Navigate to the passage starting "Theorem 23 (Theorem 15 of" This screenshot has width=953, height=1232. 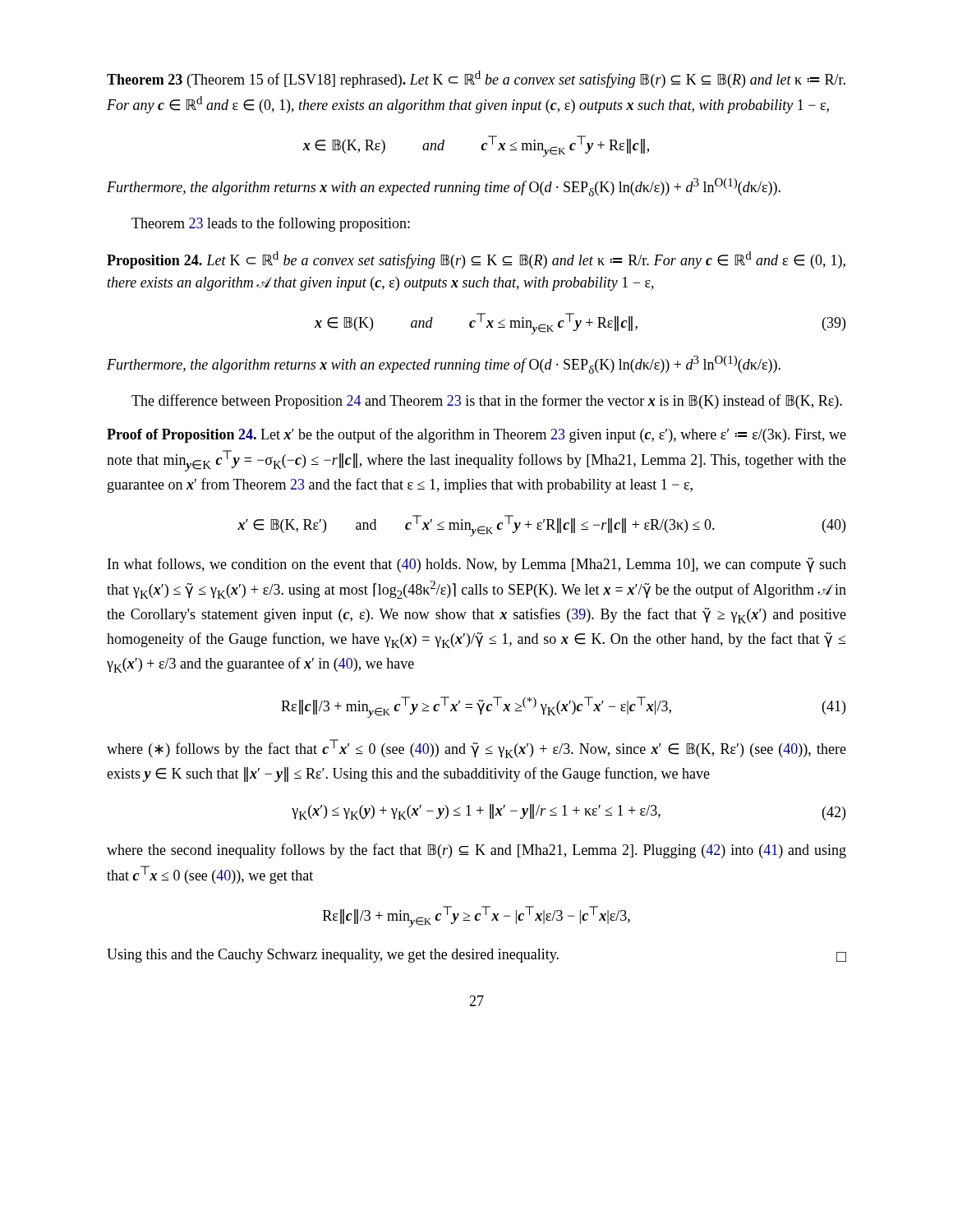tap(476, 91)
